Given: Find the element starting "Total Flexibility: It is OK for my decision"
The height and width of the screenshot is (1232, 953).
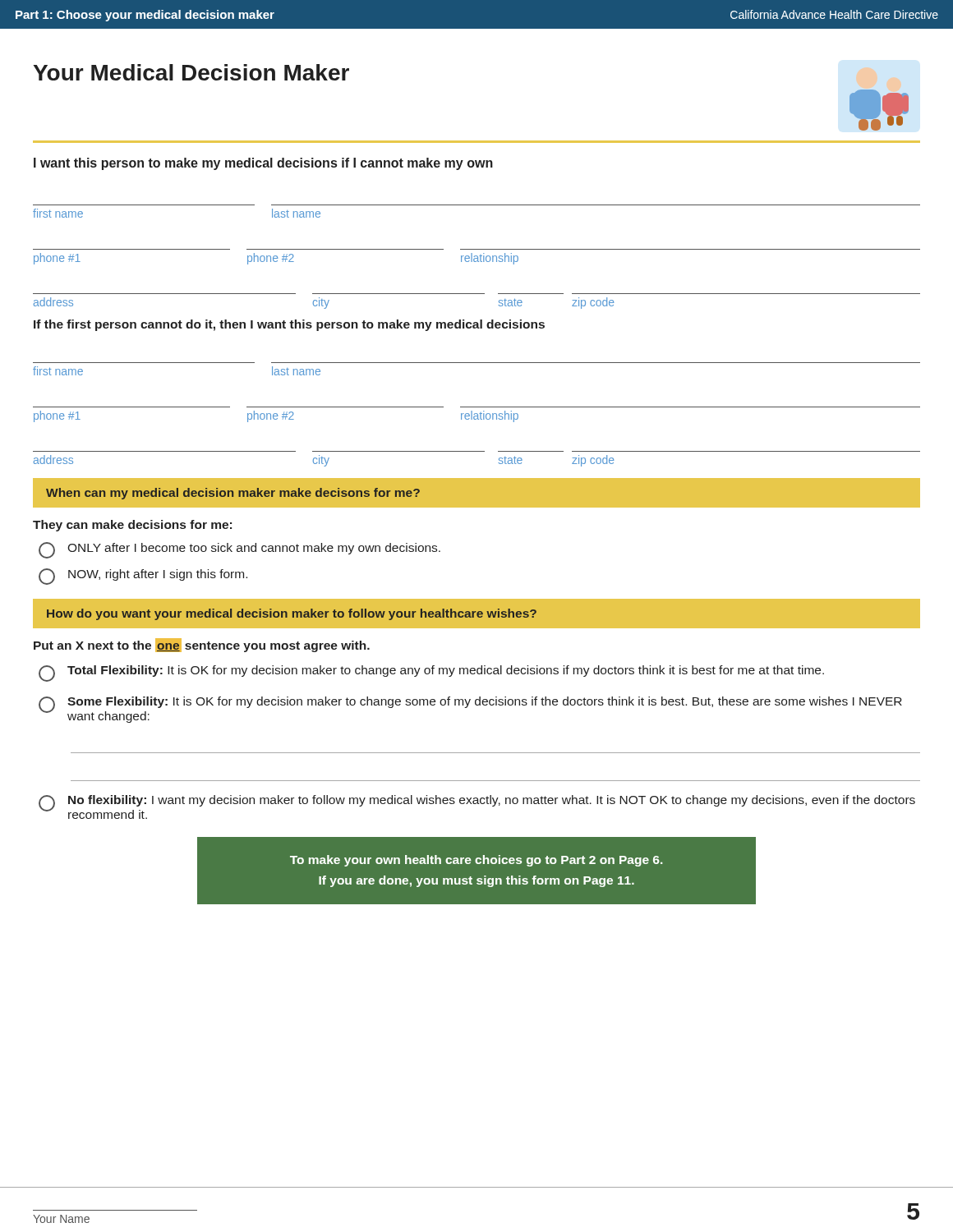Looking at the screenshot, I should pos(431,673).
